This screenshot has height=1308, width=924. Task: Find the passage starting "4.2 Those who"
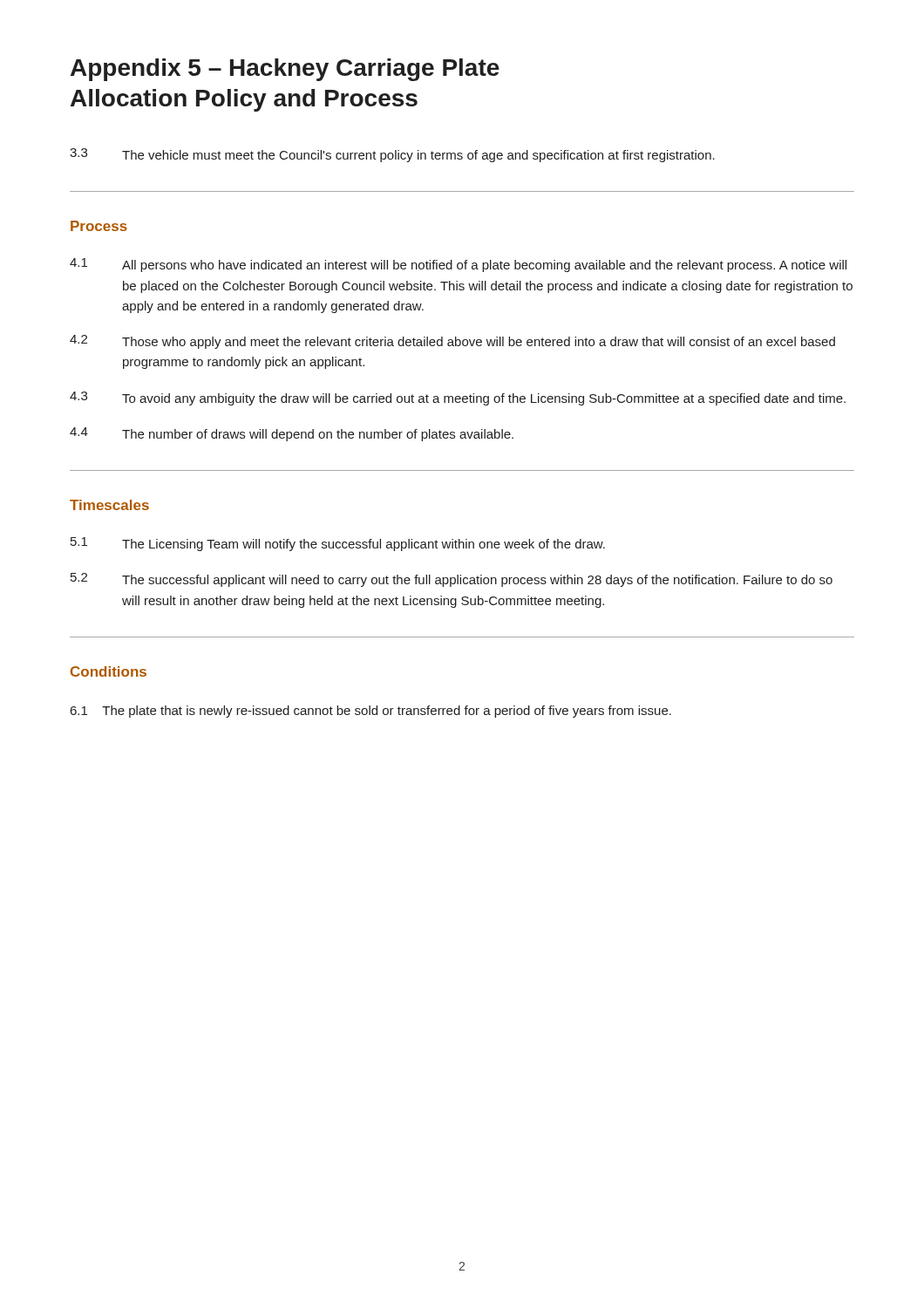coord(462,352)
